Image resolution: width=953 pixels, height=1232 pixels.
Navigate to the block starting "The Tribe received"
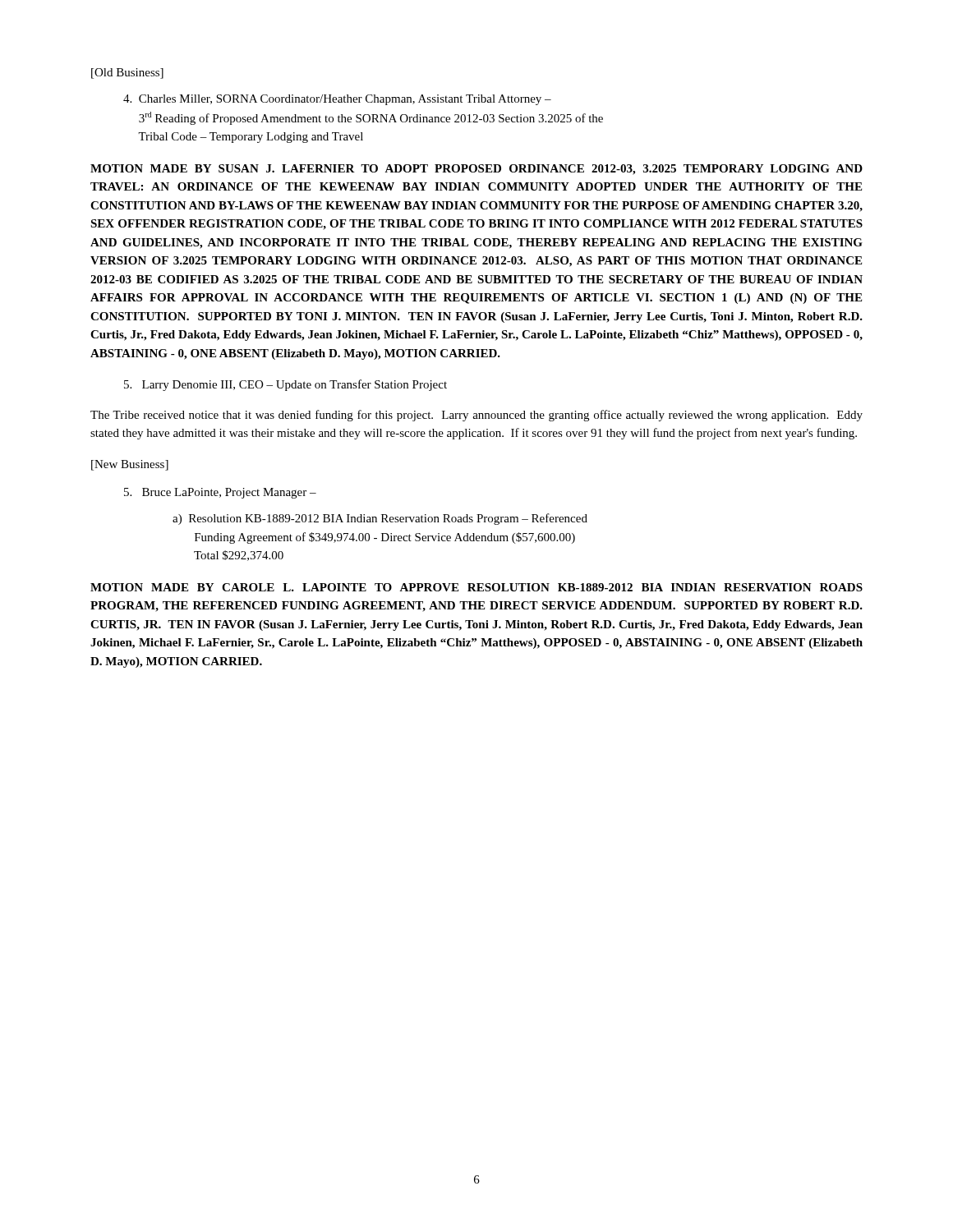click(476, 424)
